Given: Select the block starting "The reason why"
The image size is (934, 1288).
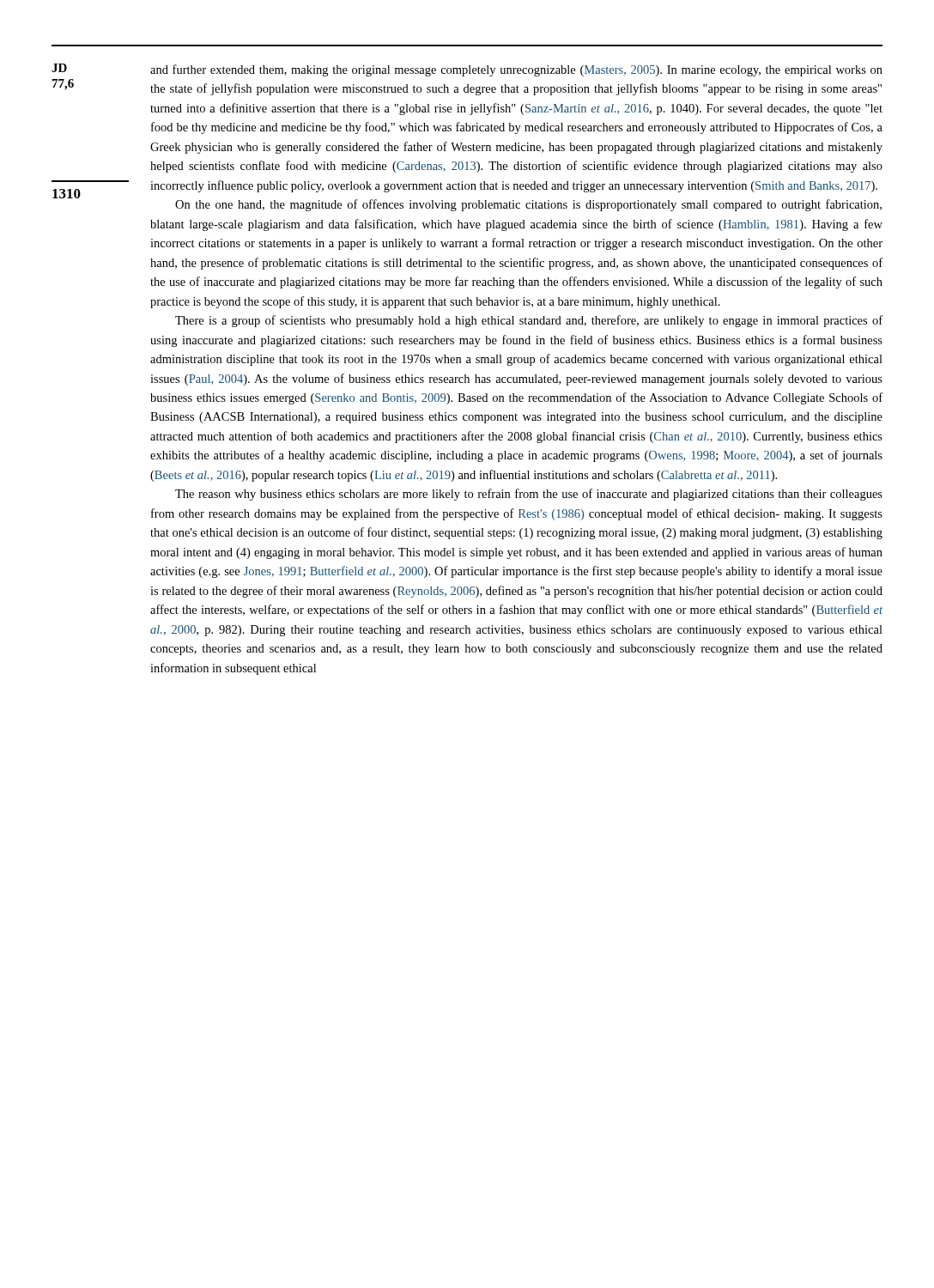Looking at the screenshot, I should pos(516,581).
